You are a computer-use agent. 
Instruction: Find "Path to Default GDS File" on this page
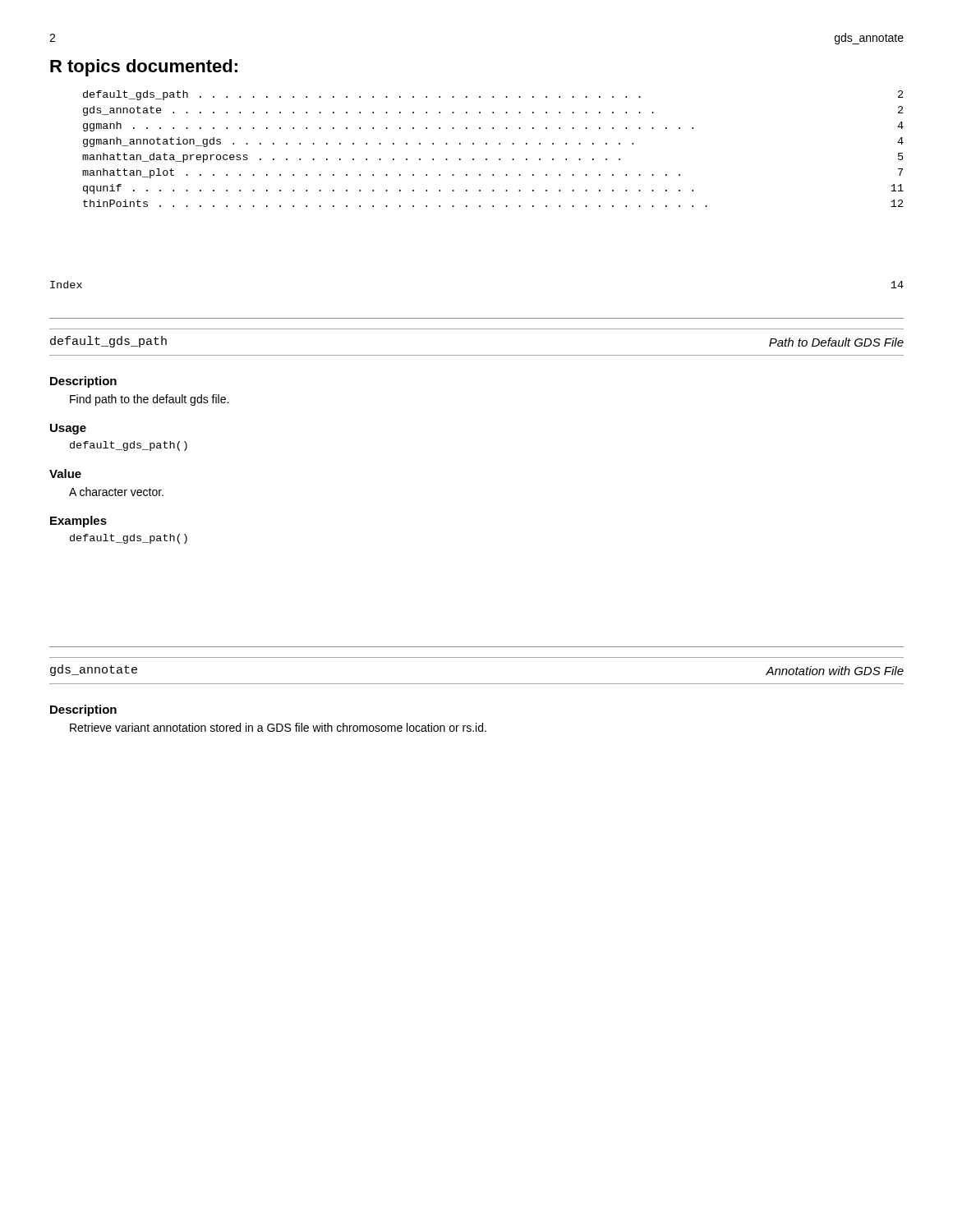tap(836, 342)
